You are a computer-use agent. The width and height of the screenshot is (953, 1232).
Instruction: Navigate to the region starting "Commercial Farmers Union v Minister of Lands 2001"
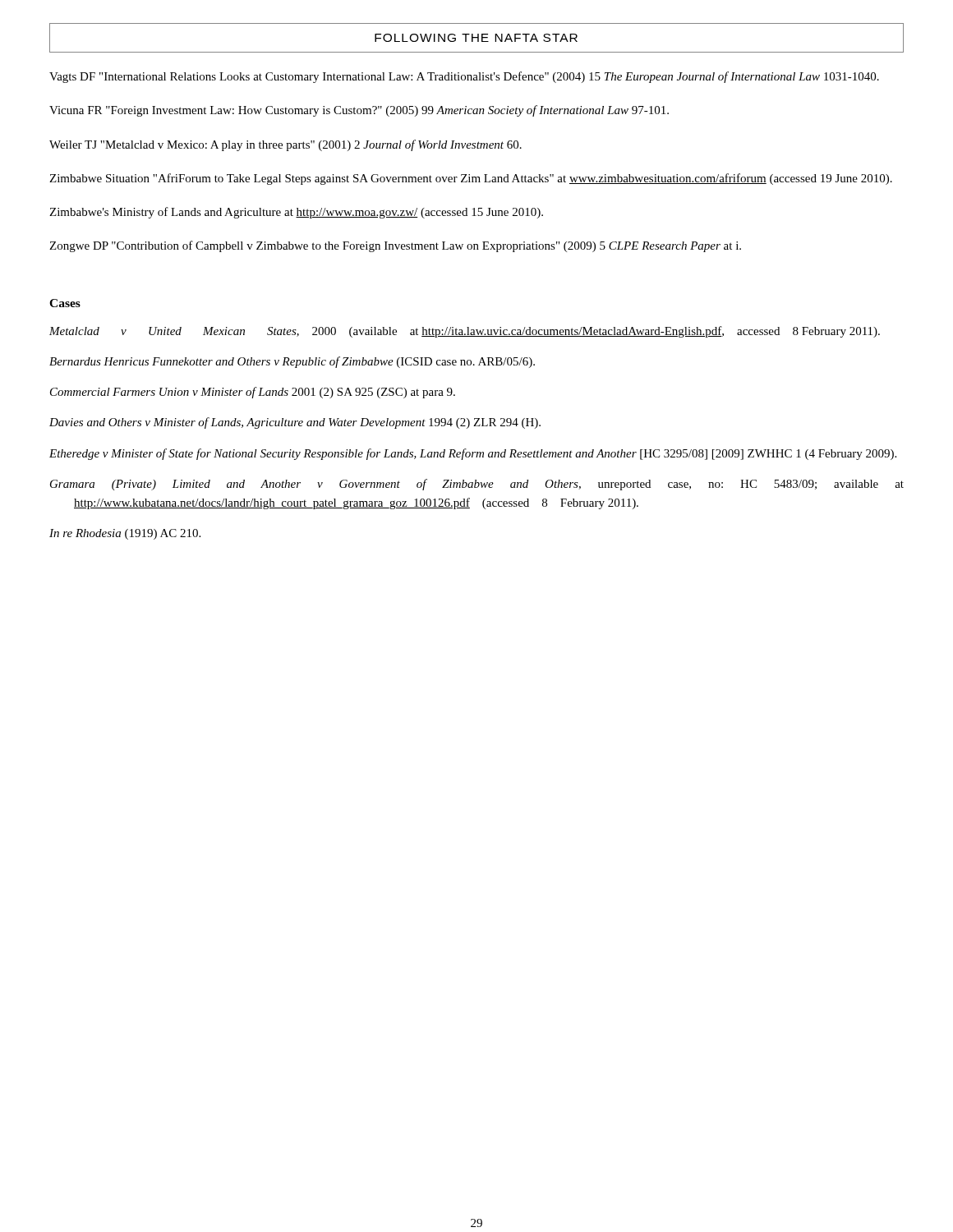(253, 392)
